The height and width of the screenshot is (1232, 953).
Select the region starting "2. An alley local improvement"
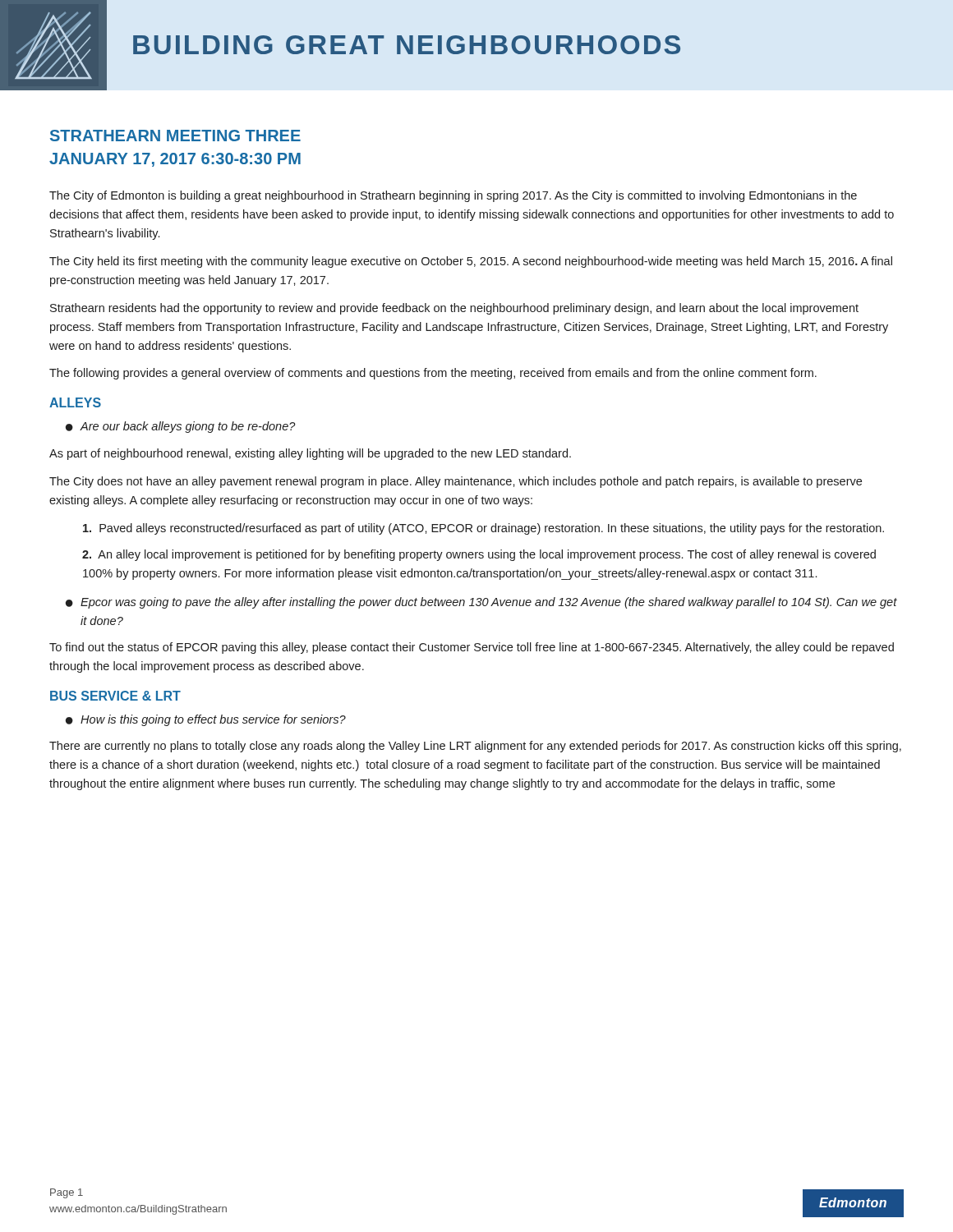[x=479, y=564]
